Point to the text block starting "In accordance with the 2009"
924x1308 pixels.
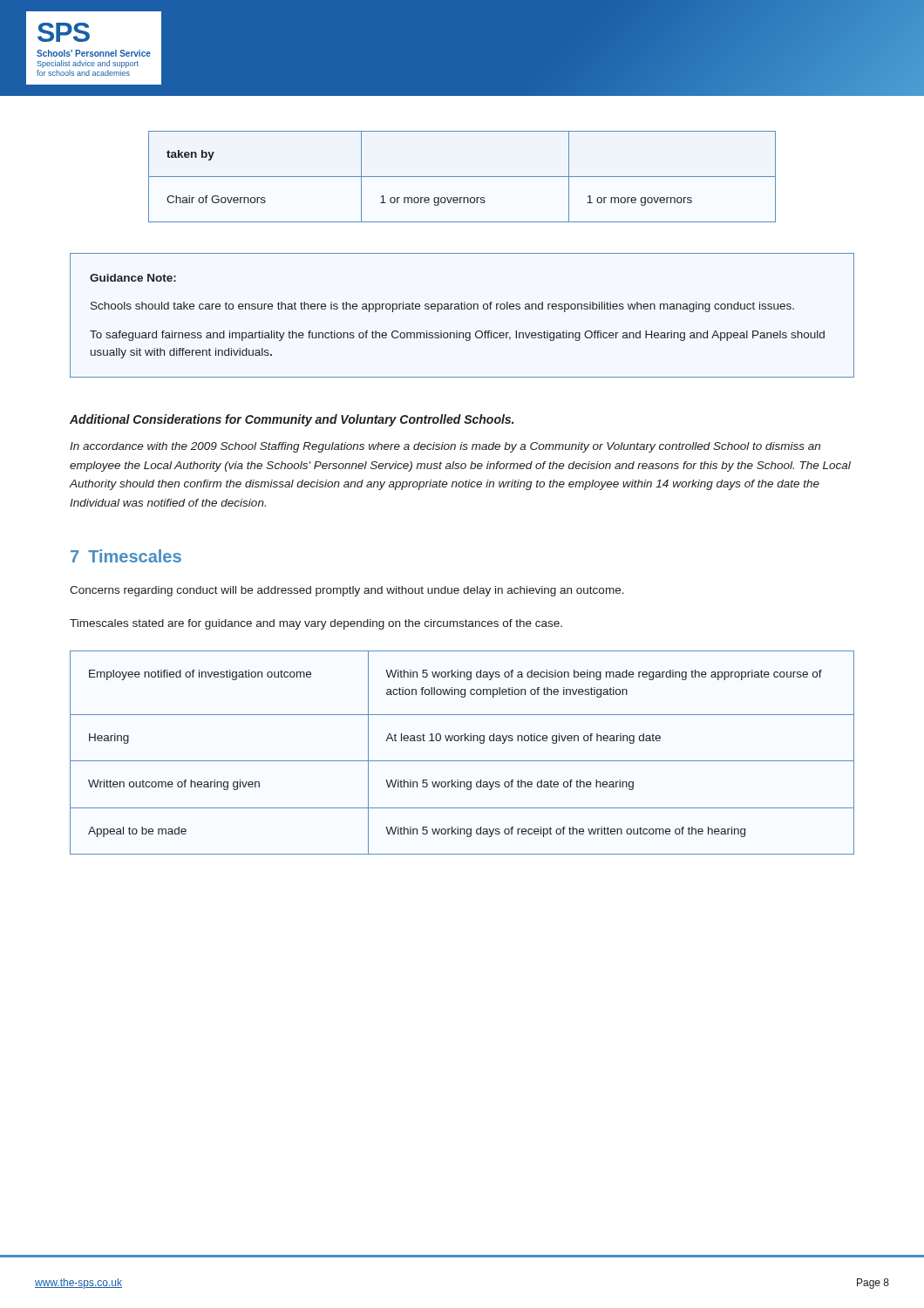(x=460, y=474)
